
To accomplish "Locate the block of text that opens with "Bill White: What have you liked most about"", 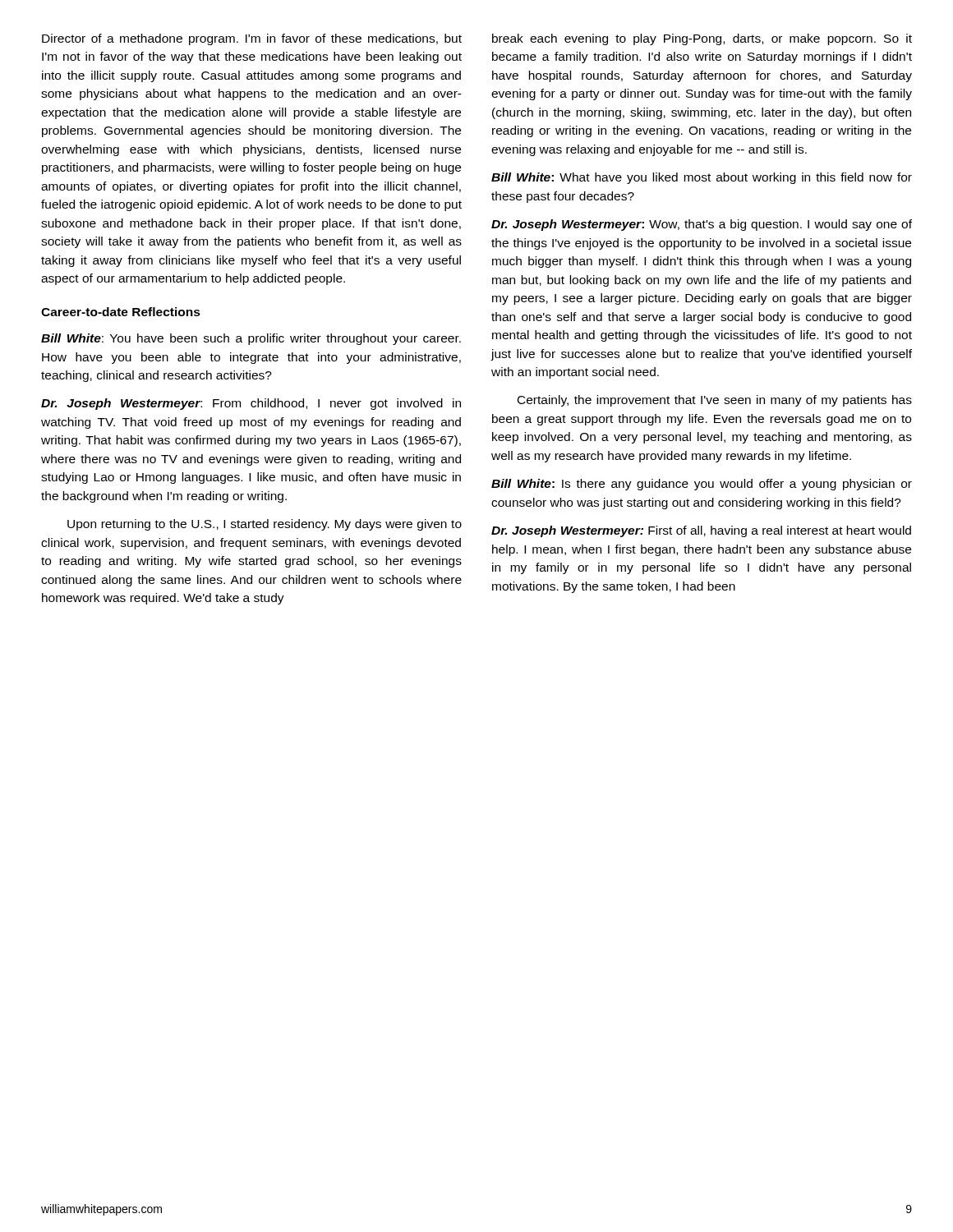I will 702,187.
